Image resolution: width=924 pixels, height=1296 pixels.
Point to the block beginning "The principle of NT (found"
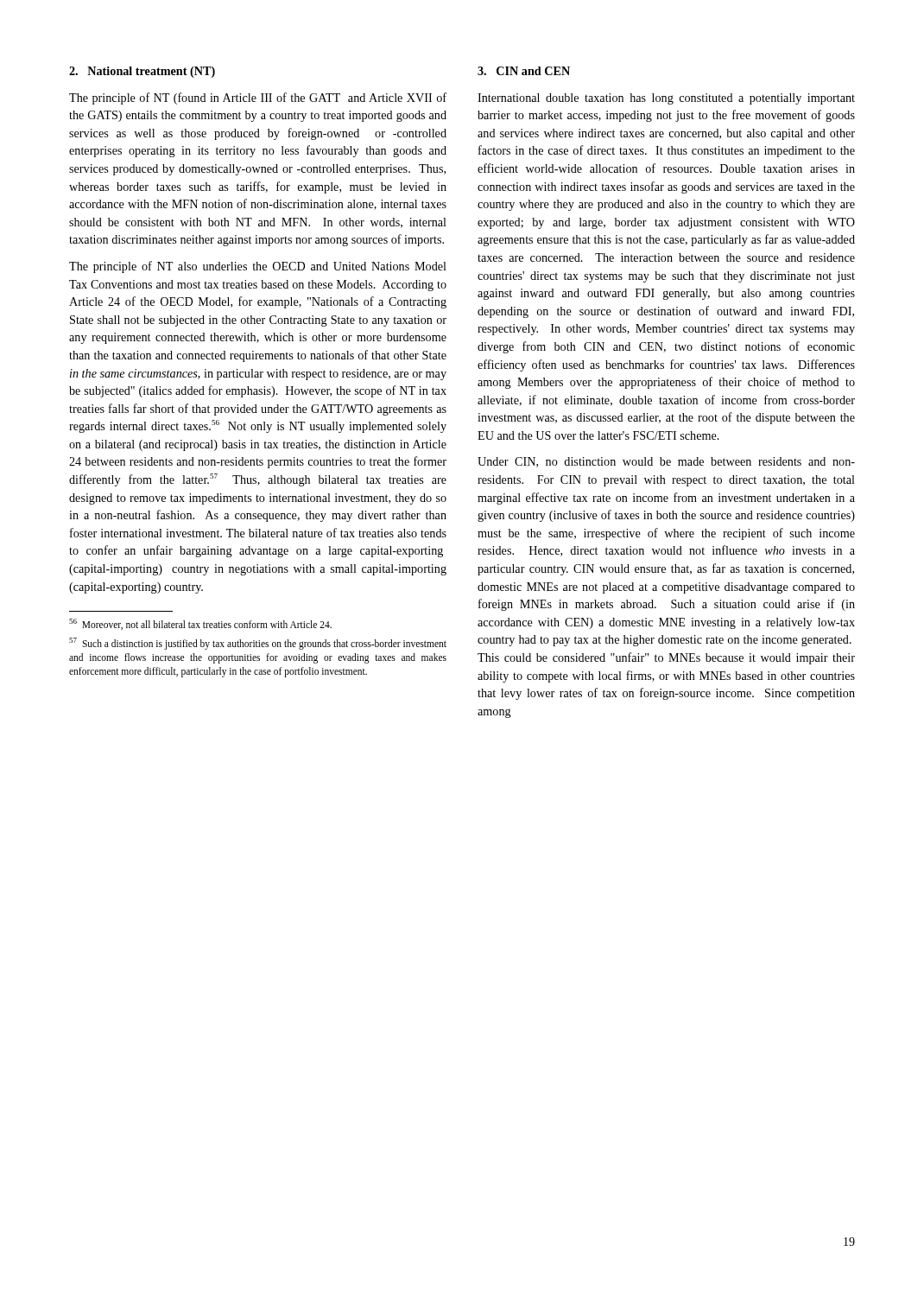click(x=258, y=169)
